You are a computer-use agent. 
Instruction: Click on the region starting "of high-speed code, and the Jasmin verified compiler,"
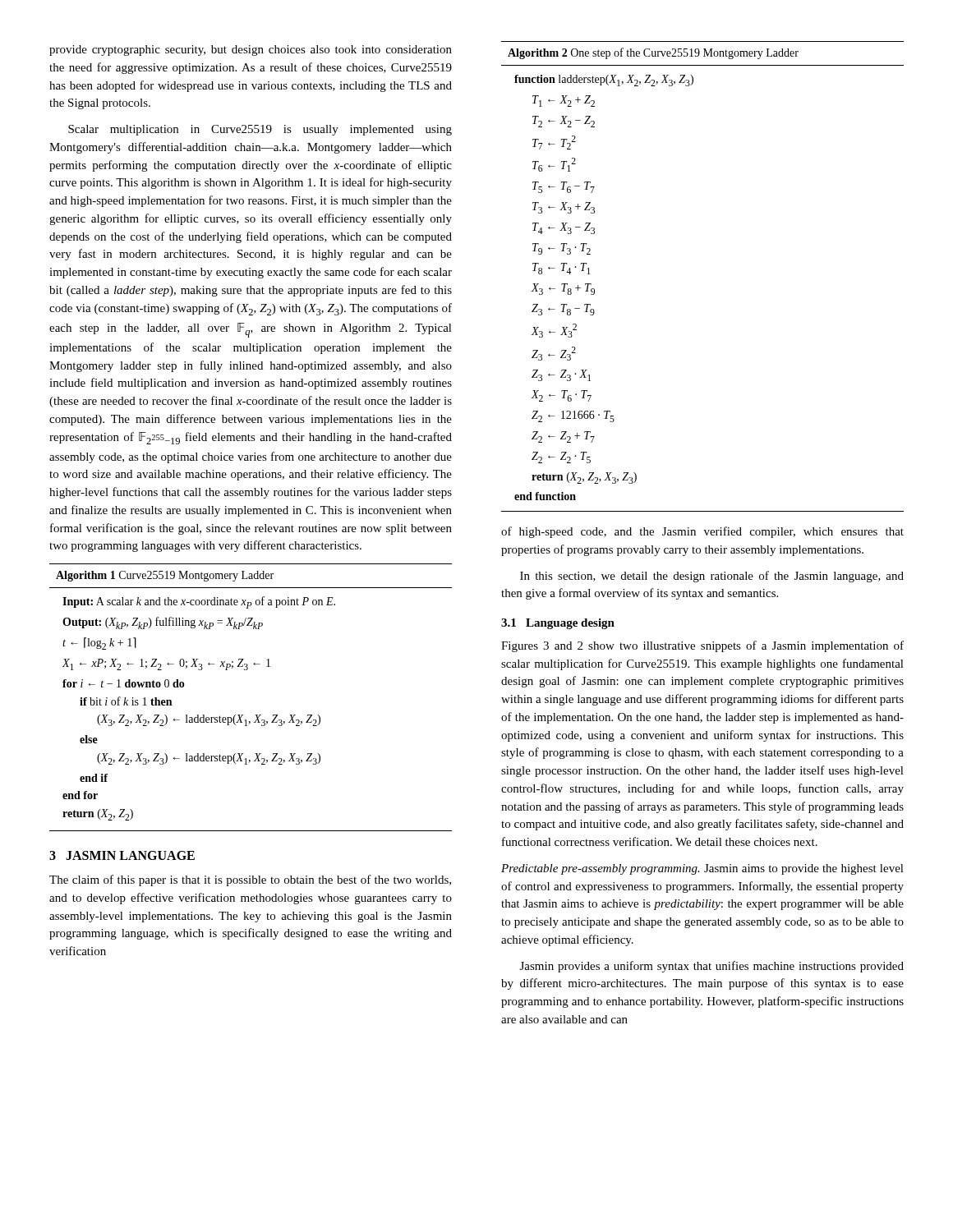tap(702, 563)
